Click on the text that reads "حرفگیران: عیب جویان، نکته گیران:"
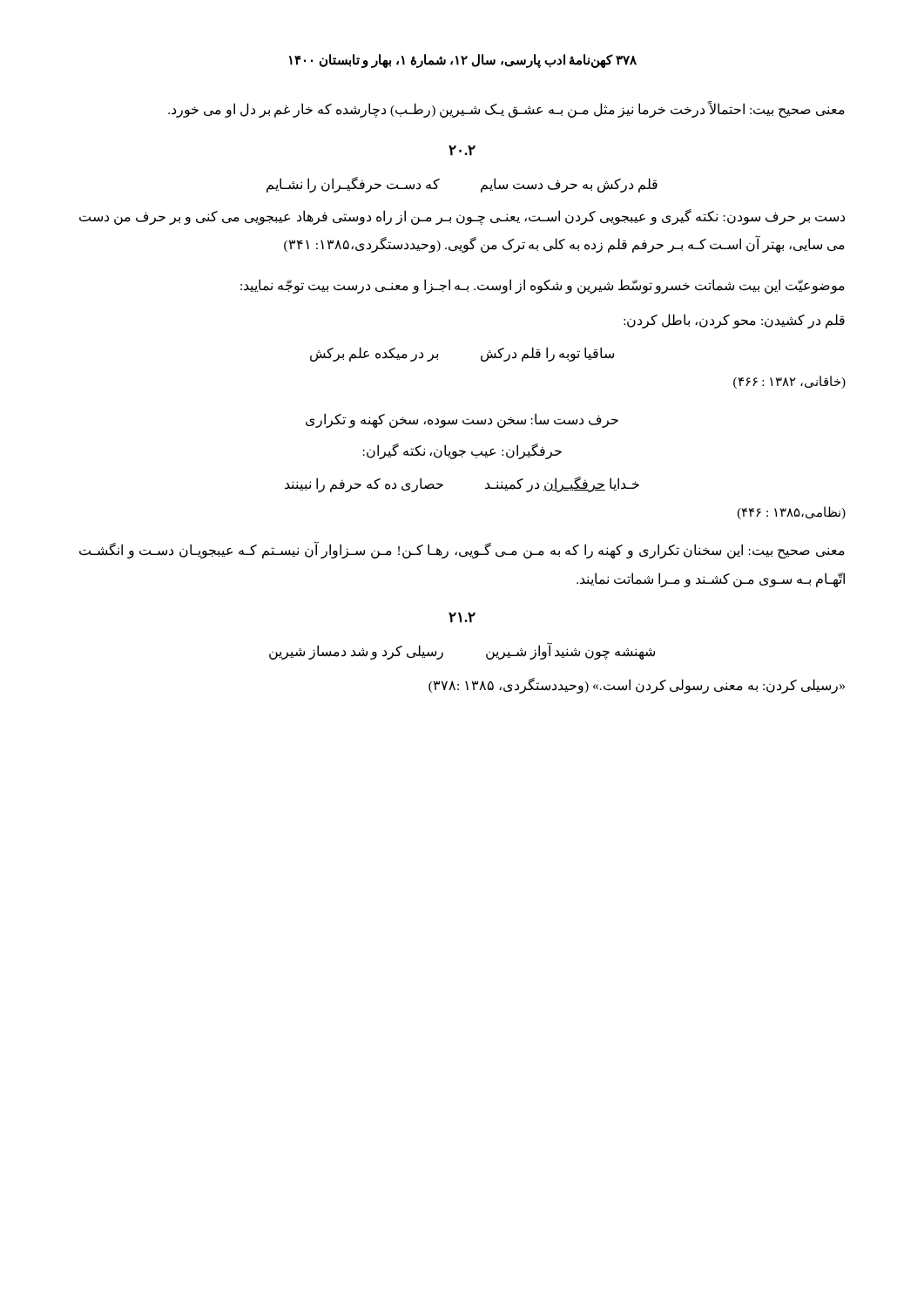This screenshot has width=924, height=1307. point(462,451)
